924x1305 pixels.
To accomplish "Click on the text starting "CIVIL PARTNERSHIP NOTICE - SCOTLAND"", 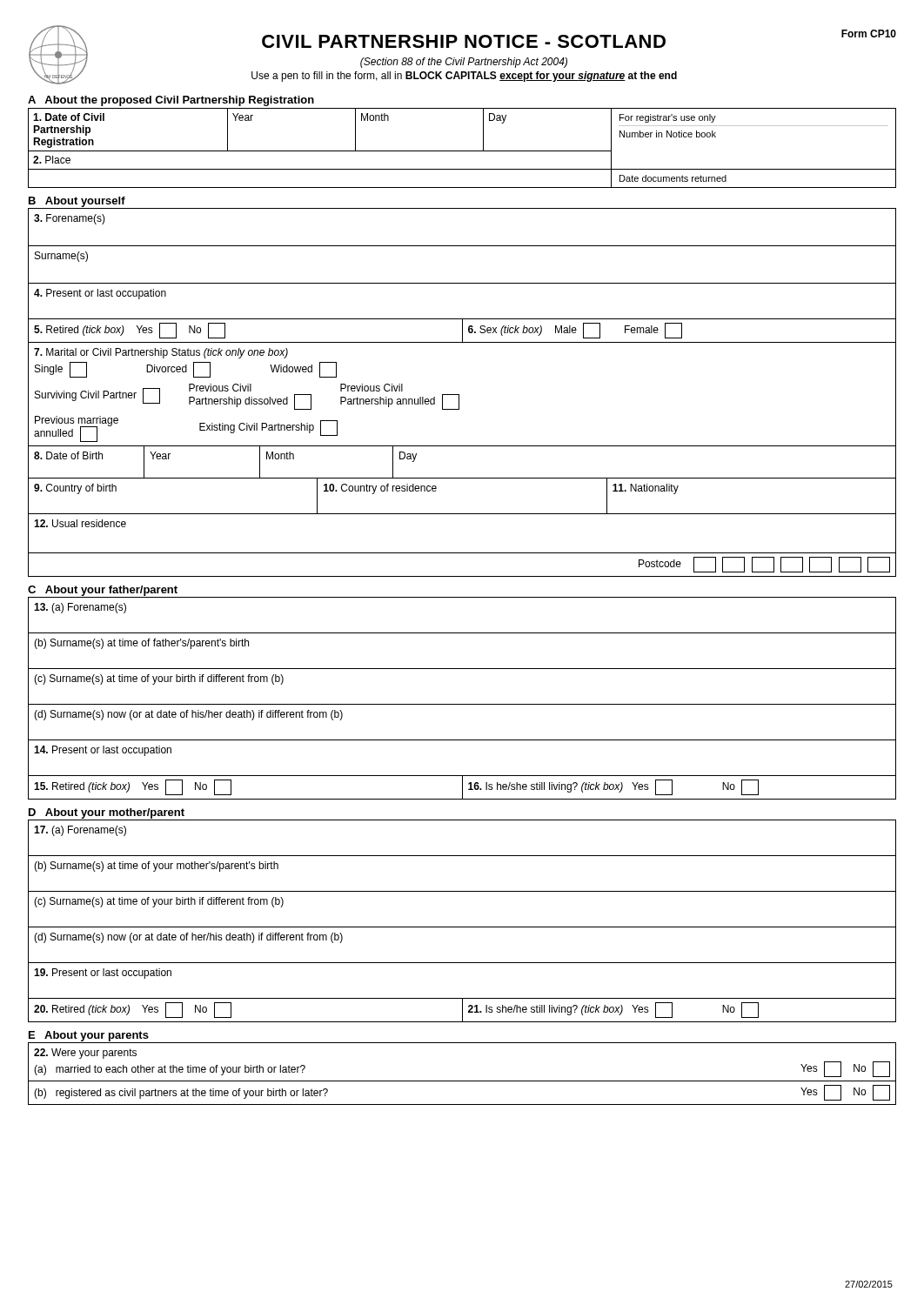I will (464, 41).
